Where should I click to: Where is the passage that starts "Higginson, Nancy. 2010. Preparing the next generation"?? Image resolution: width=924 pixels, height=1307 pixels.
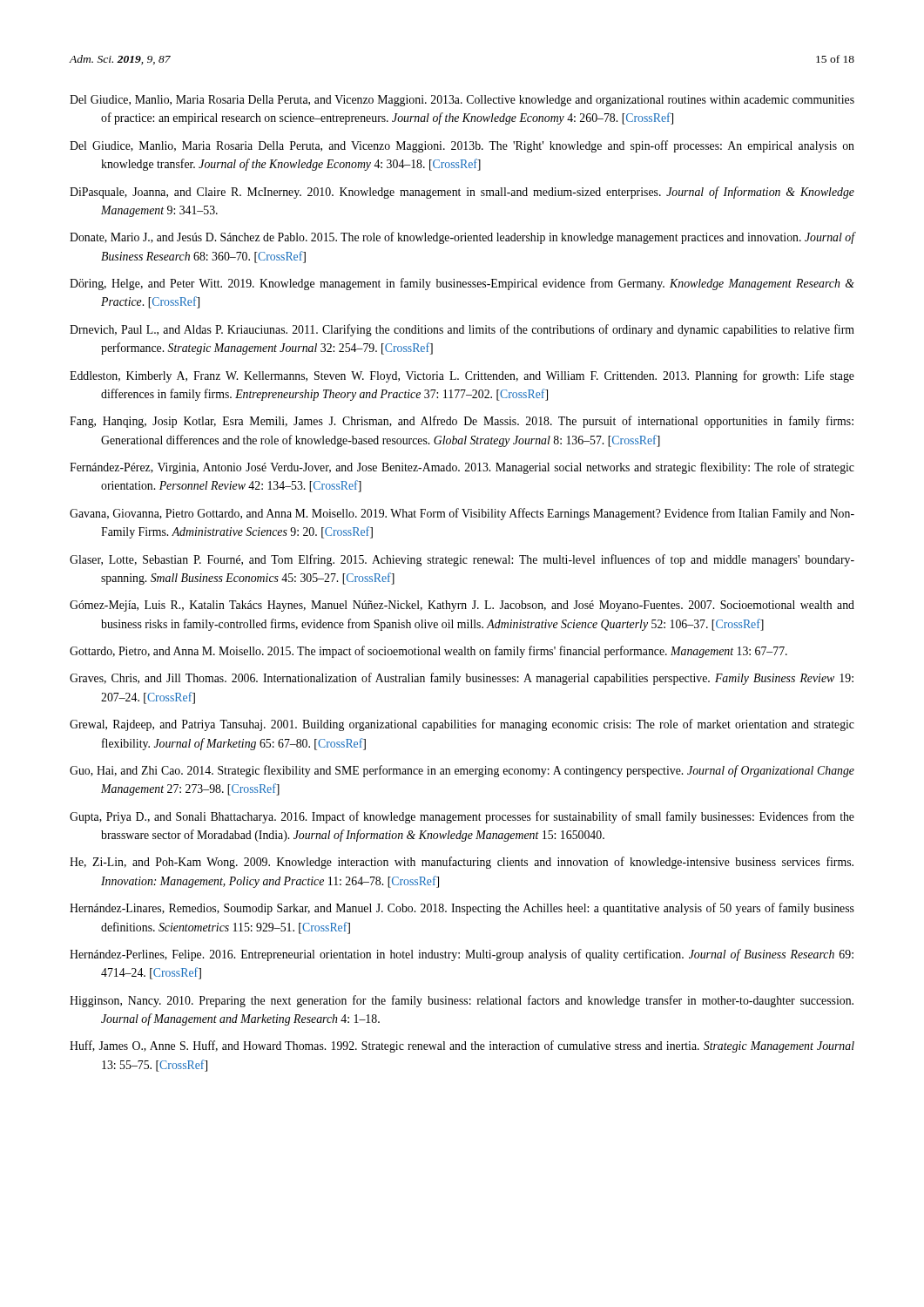[x=462, y=1010]
